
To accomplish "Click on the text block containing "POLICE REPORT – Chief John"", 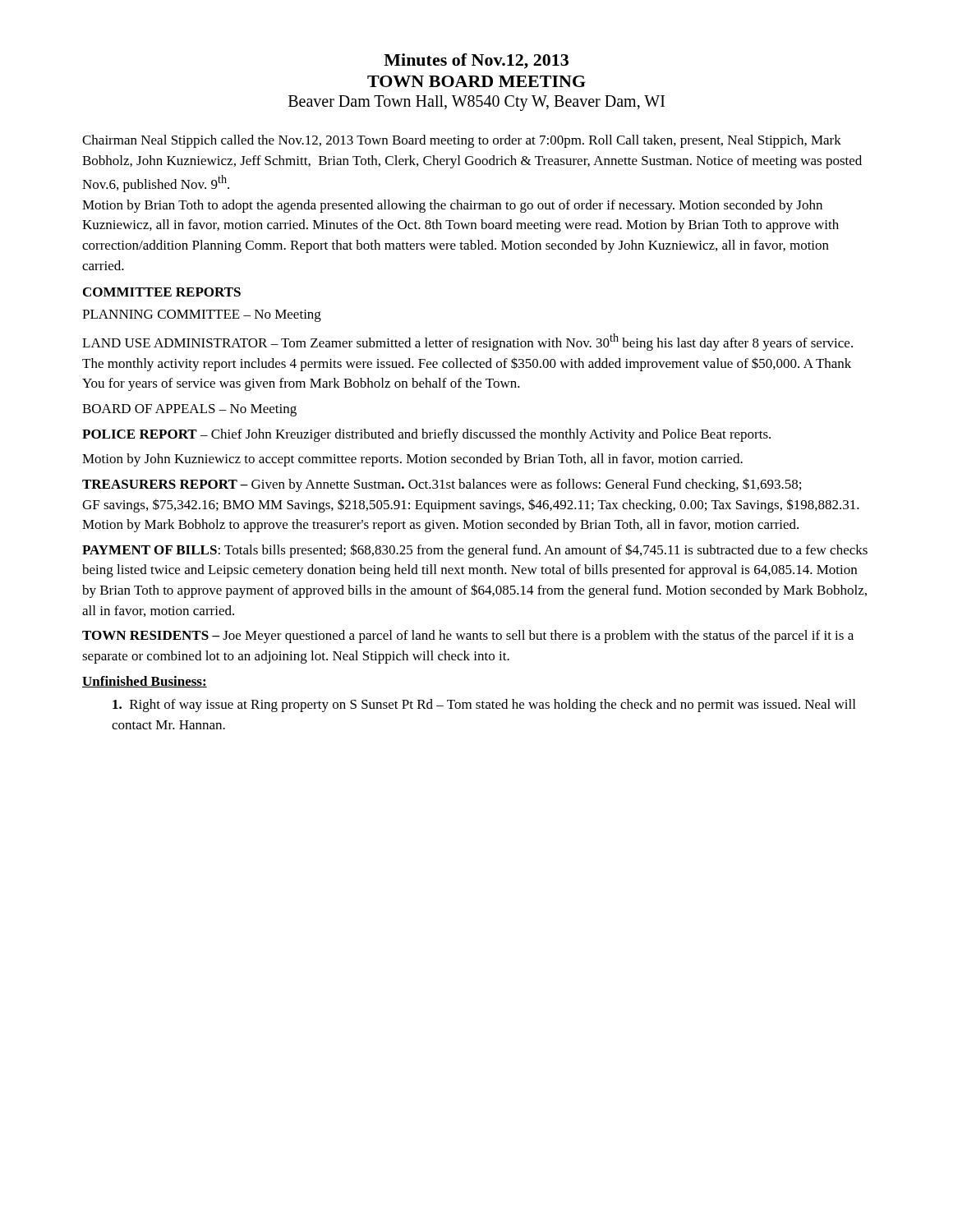I will [427, 434].
